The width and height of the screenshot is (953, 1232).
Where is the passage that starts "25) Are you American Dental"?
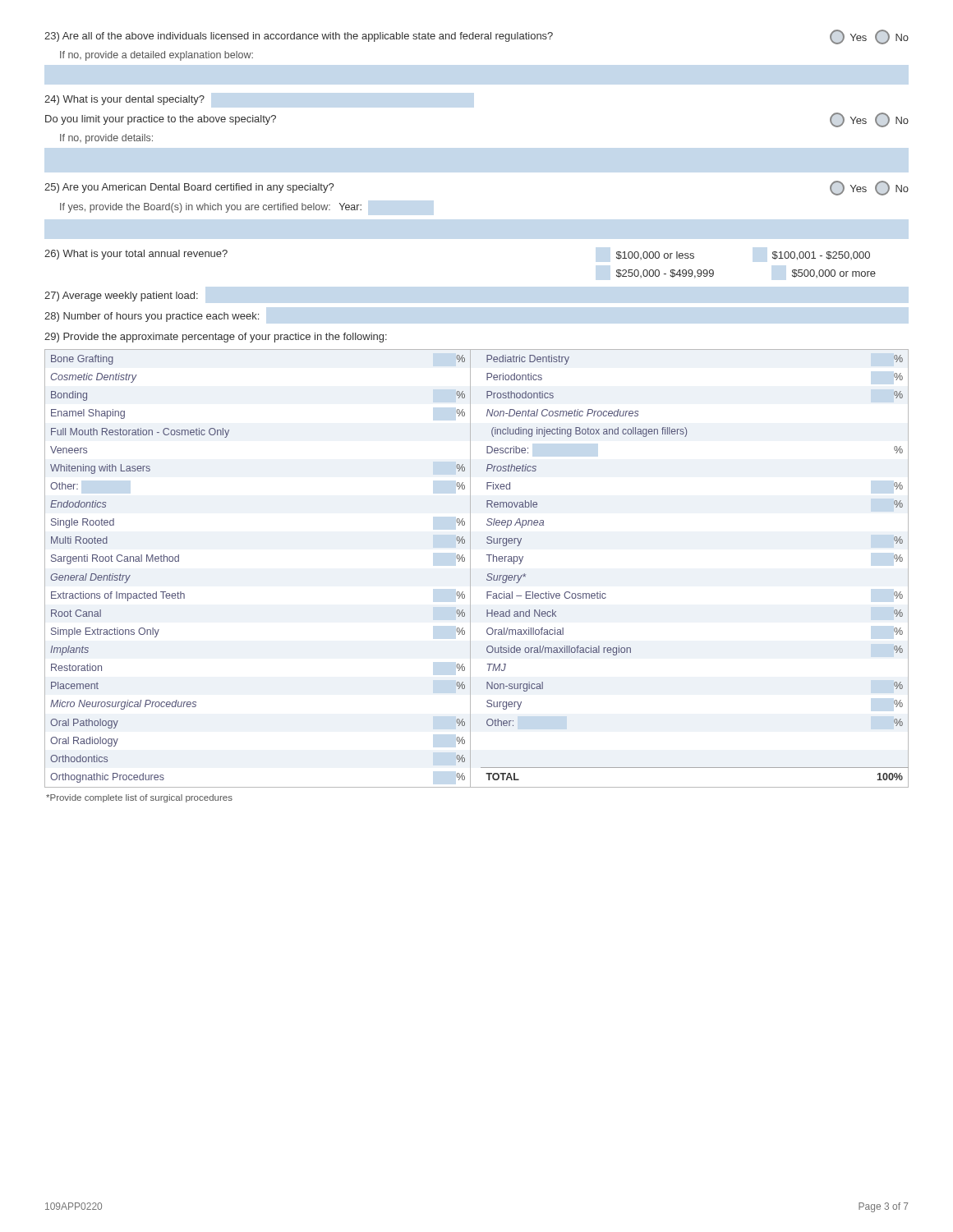pyautogui.click(x=187, y=187)
